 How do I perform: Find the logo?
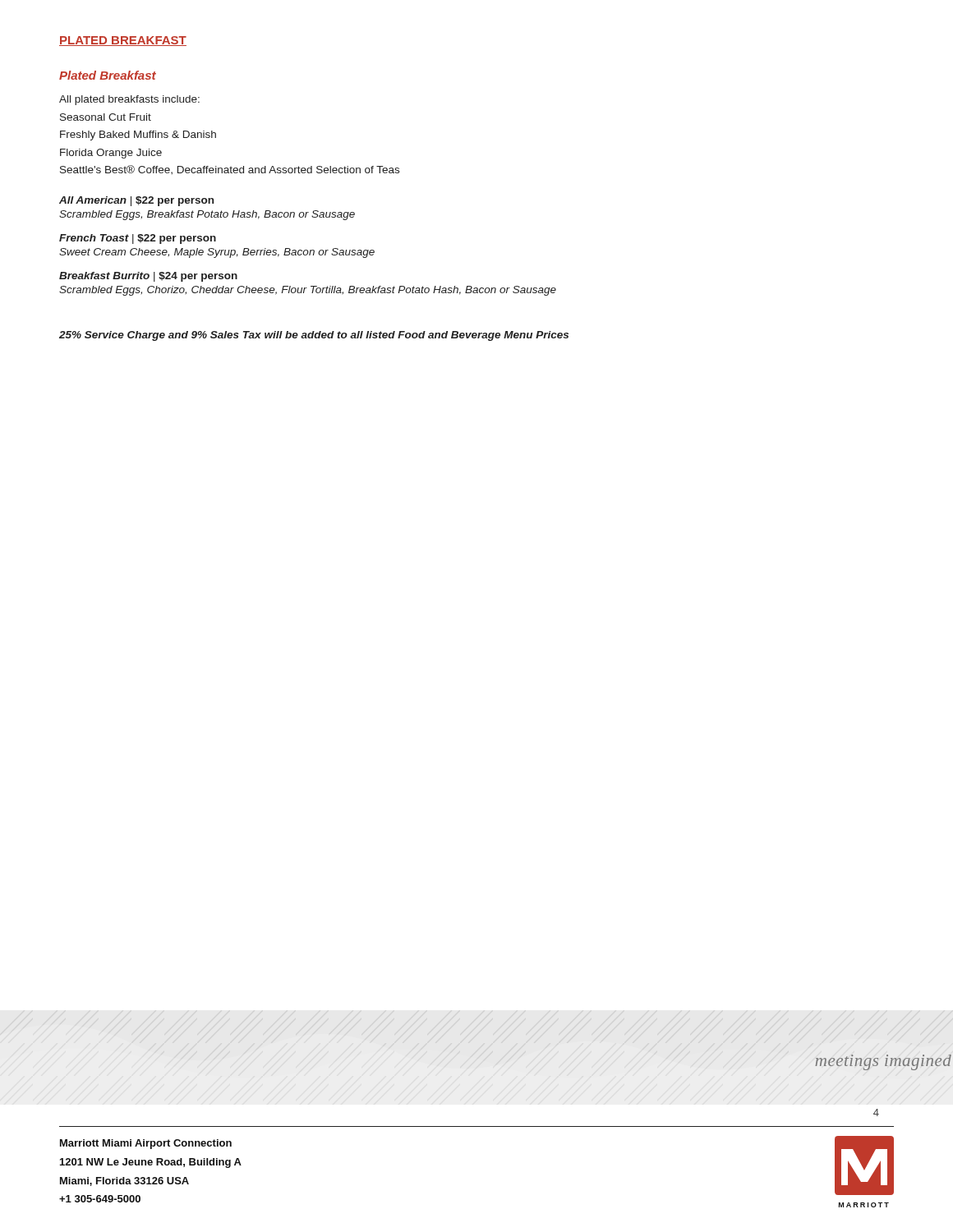(864, 1172)
